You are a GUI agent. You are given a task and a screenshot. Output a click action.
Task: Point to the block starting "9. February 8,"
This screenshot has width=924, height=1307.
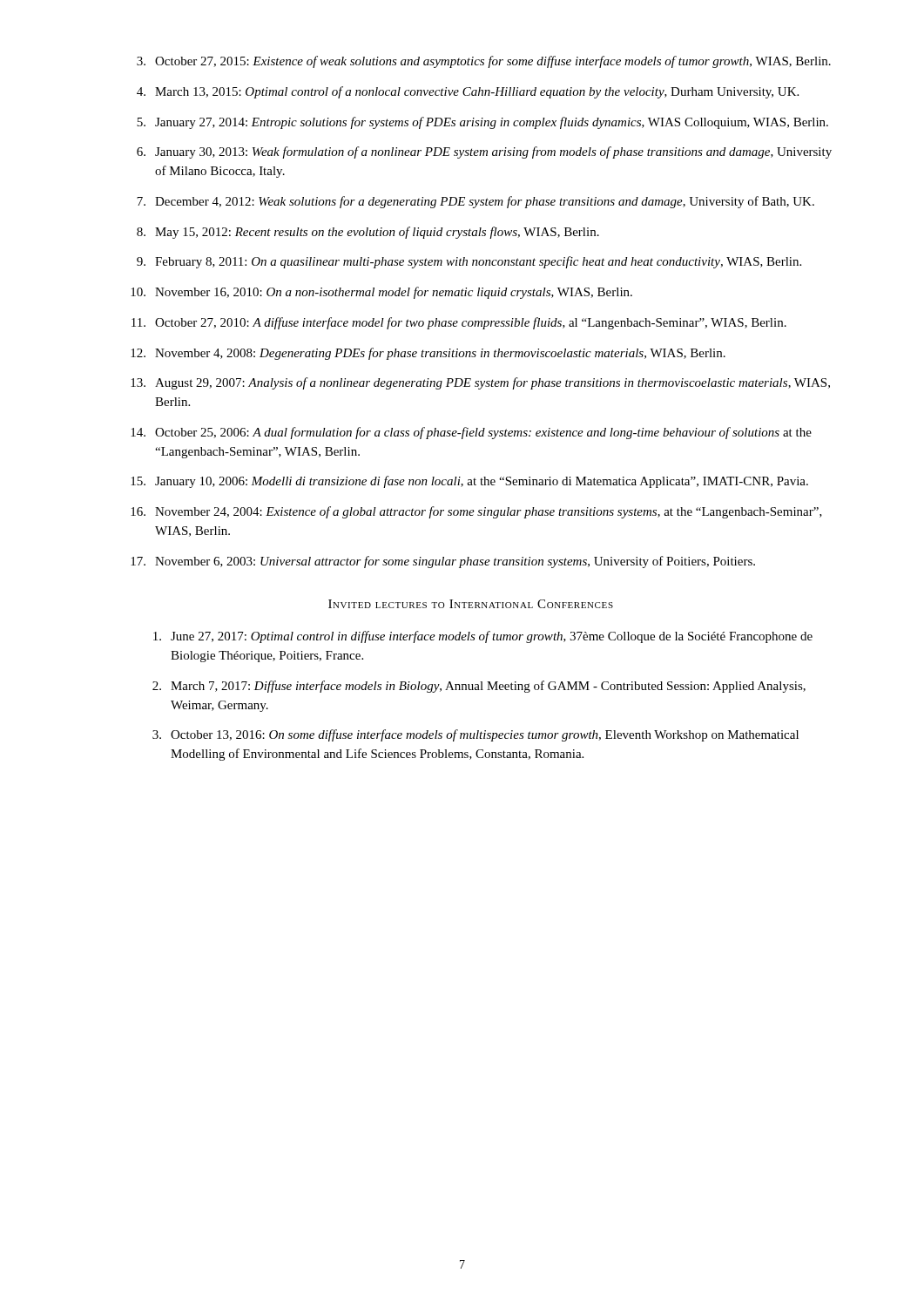[x=471, y=262]
